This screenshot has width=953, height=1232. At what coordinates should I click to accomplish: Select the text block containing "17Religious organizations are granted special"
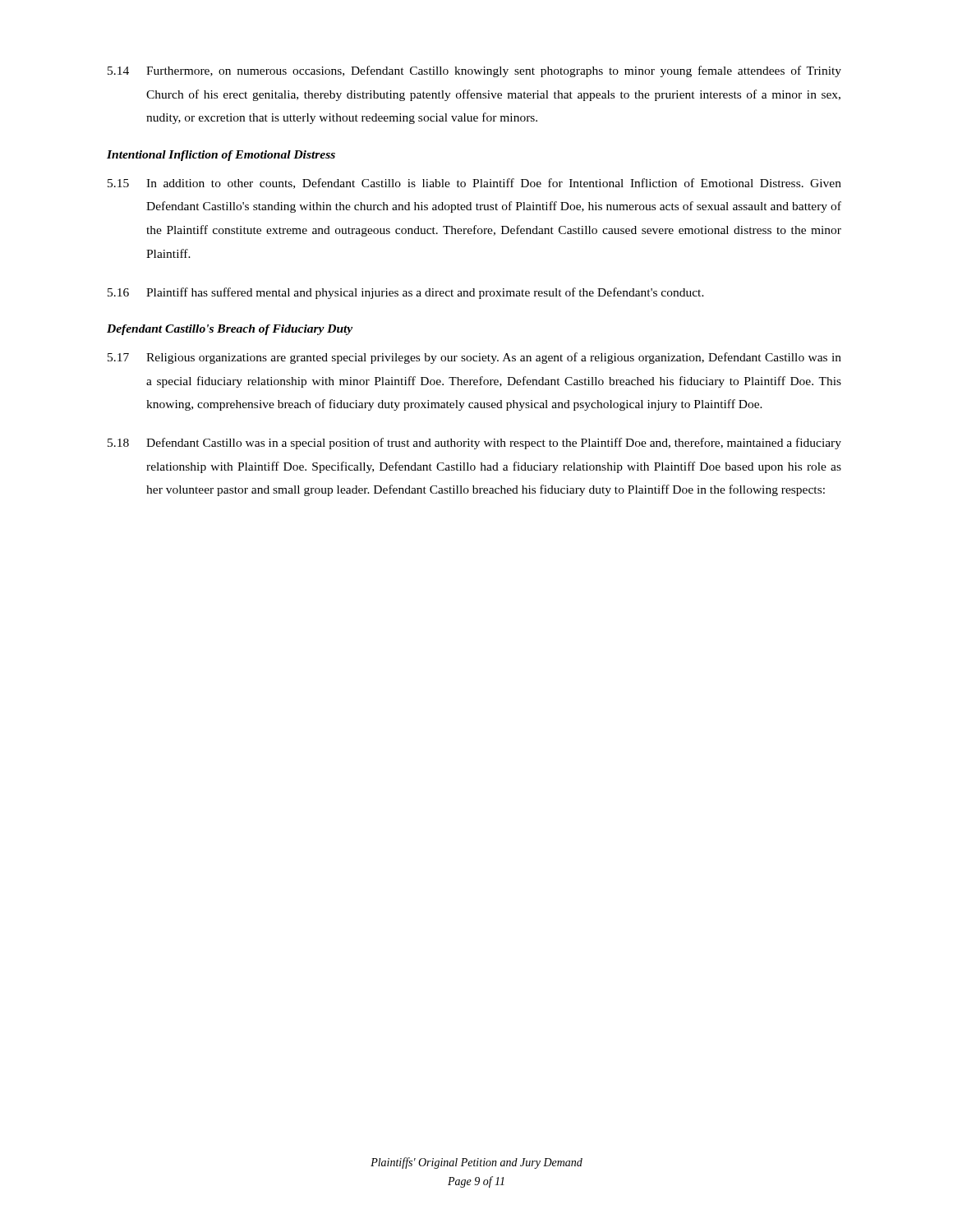pos(474,381)
